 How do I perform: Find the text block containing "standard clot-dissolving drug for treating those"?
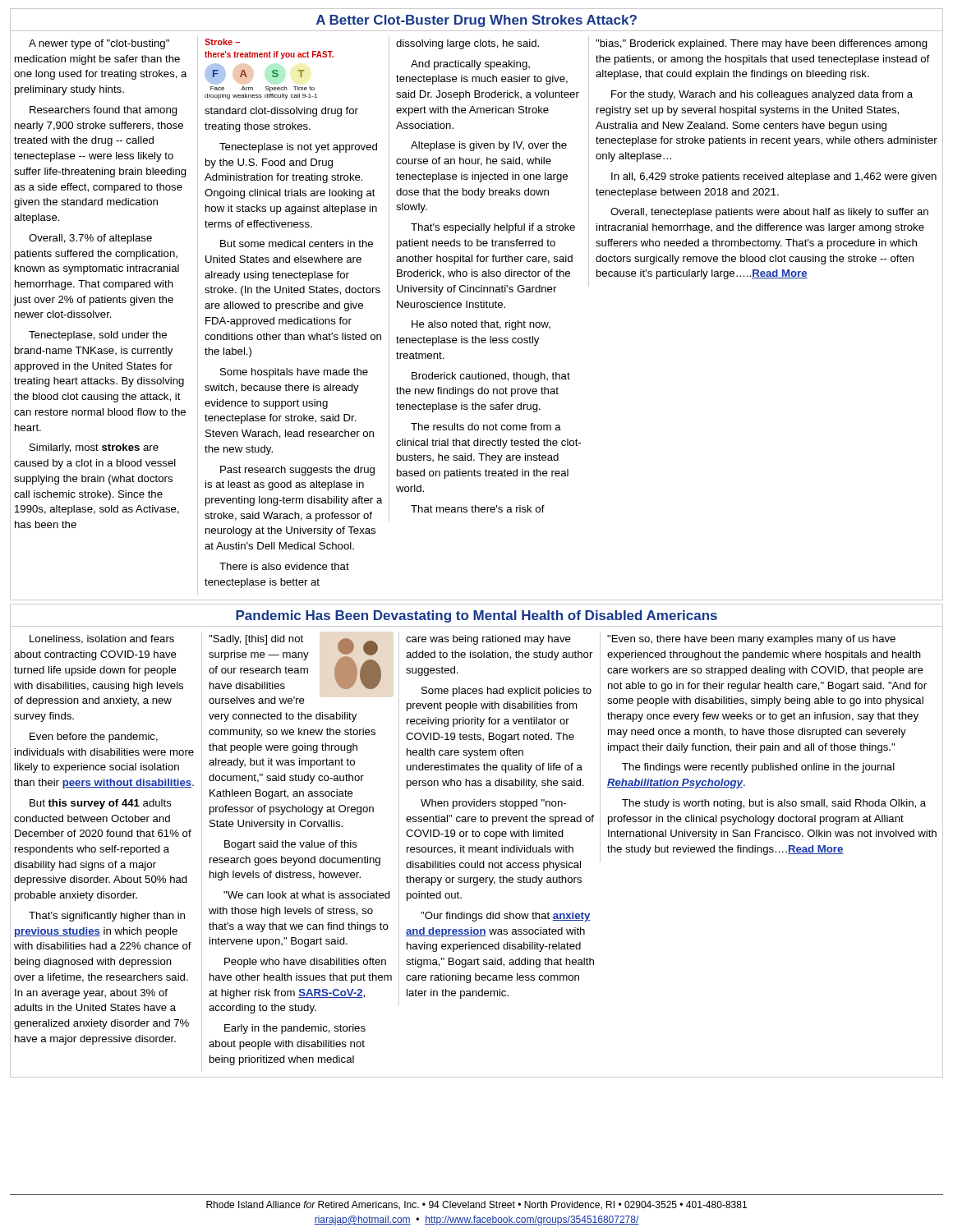click(x=294, y=347)
